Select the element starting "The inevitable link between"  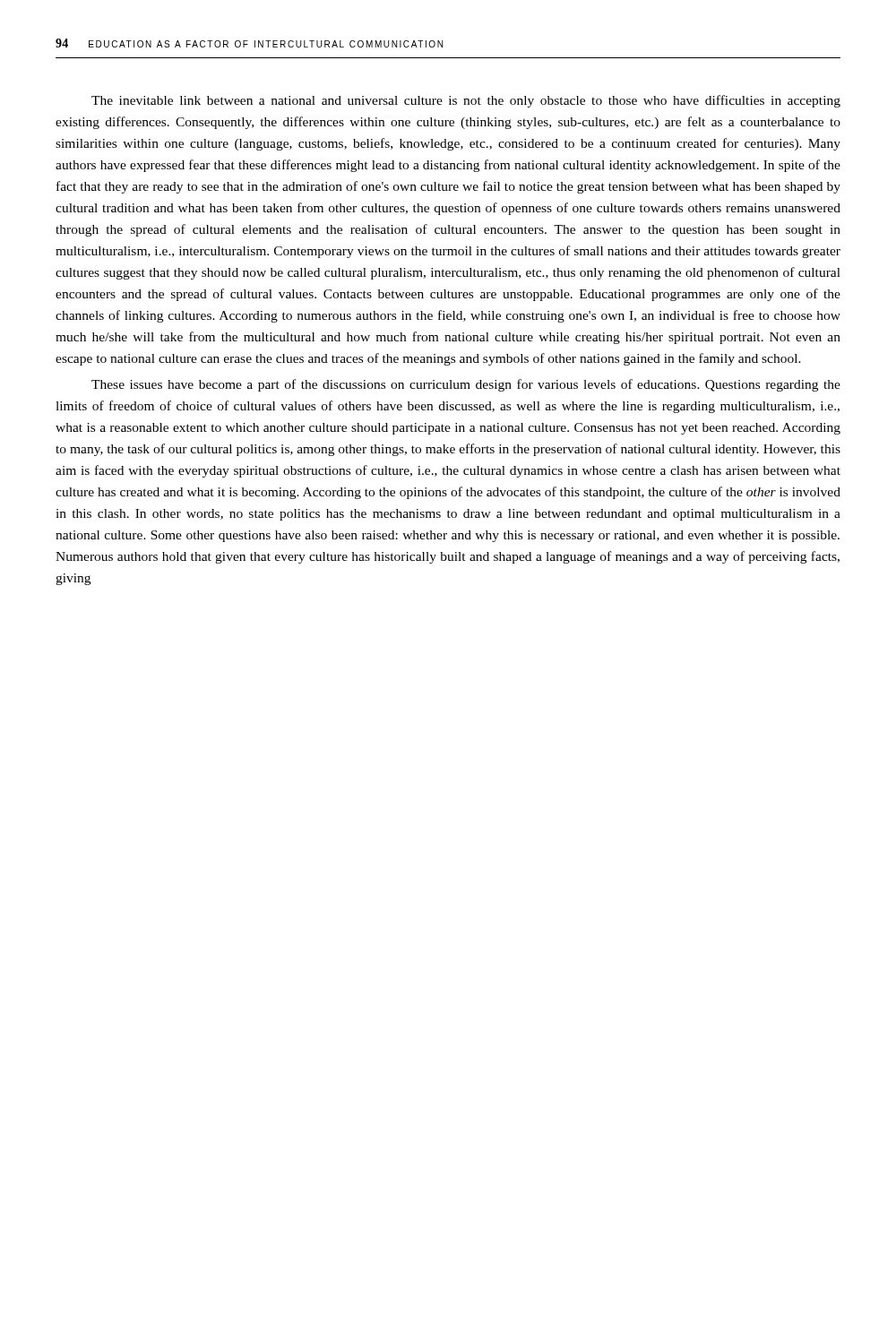pos(448,229)
